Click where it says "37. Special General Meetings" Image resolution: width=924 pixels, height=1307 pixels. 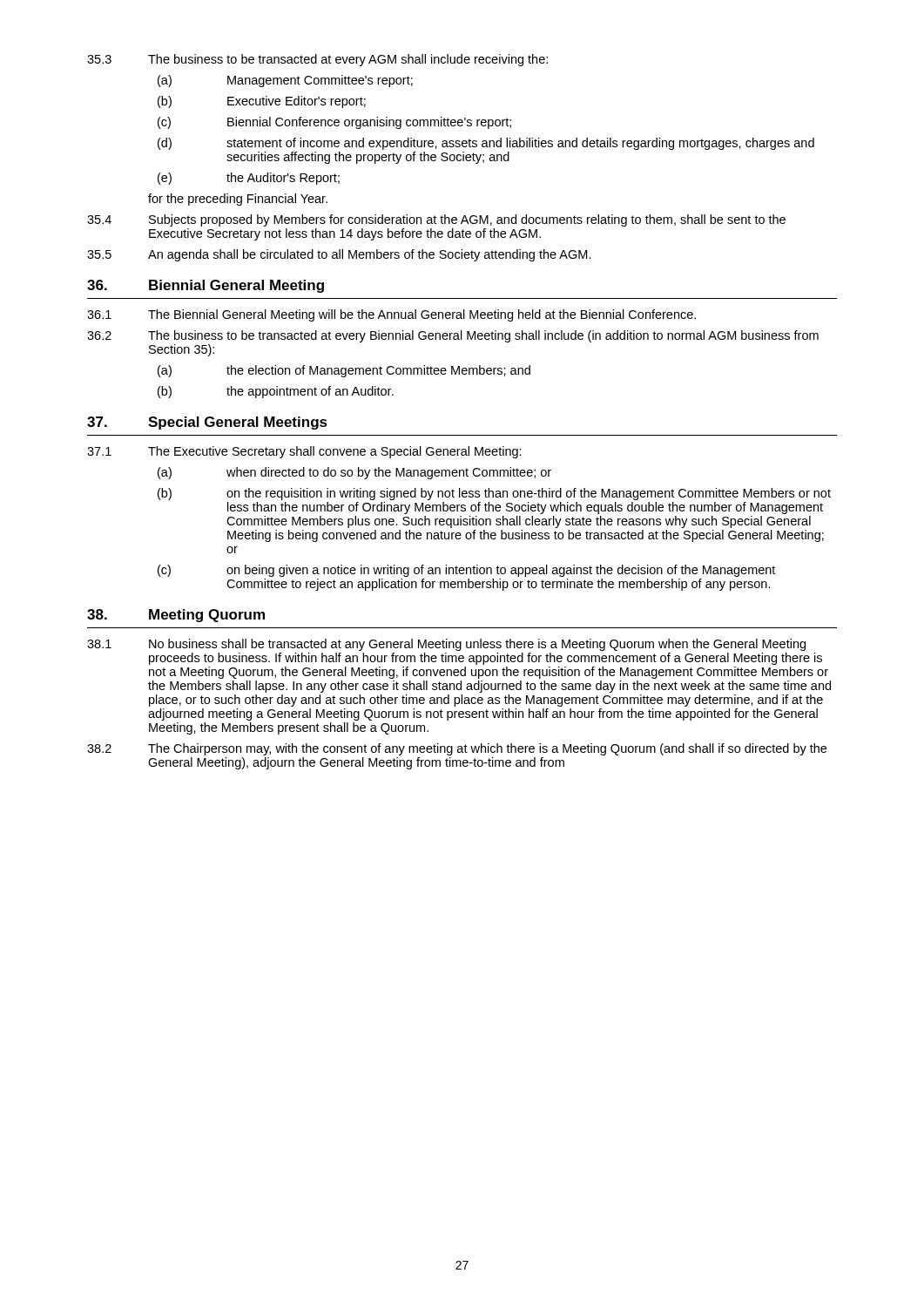(207, 423)
